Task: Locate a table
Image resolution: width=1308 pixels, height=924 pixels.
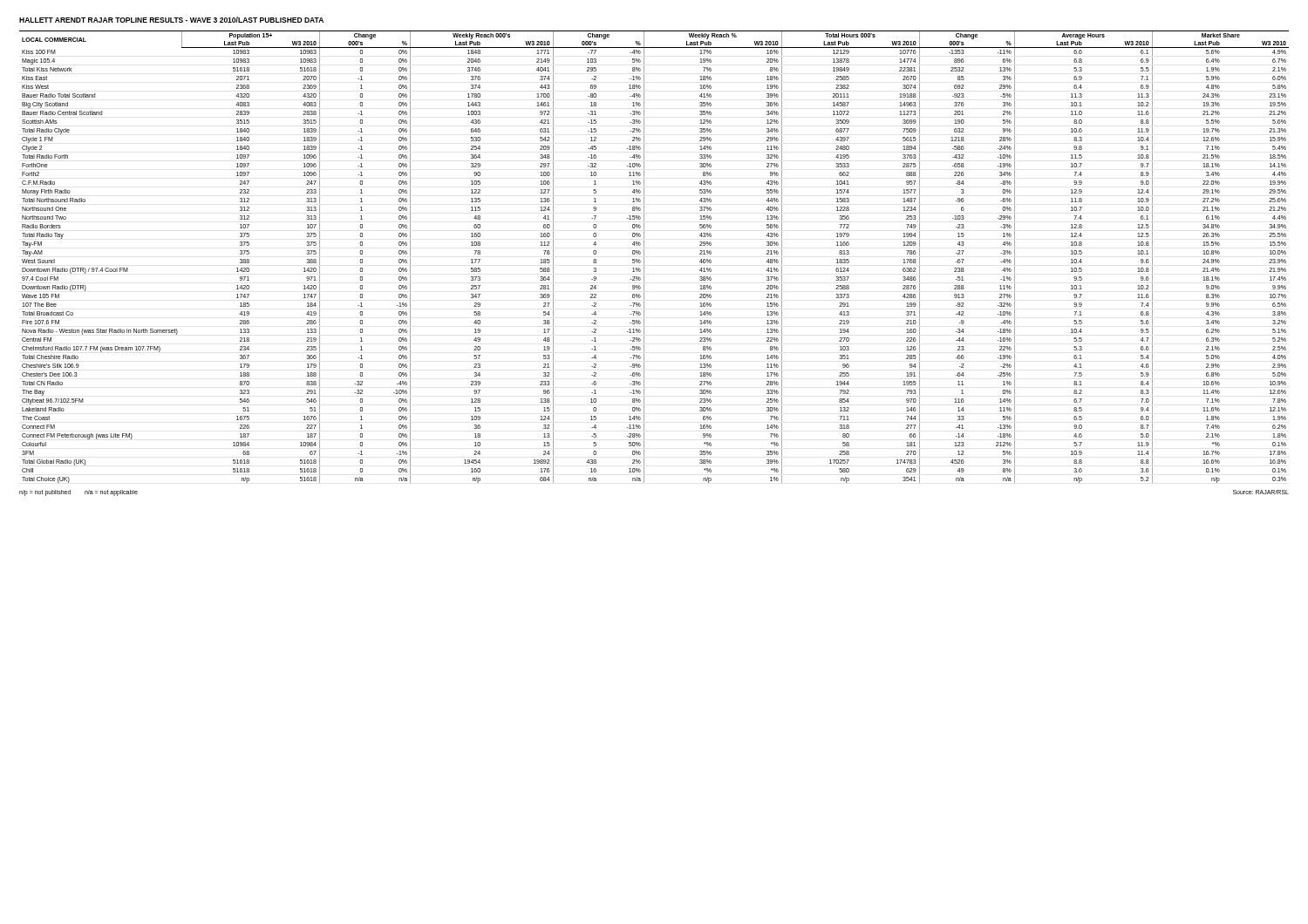Action: [x=654, y=257]
